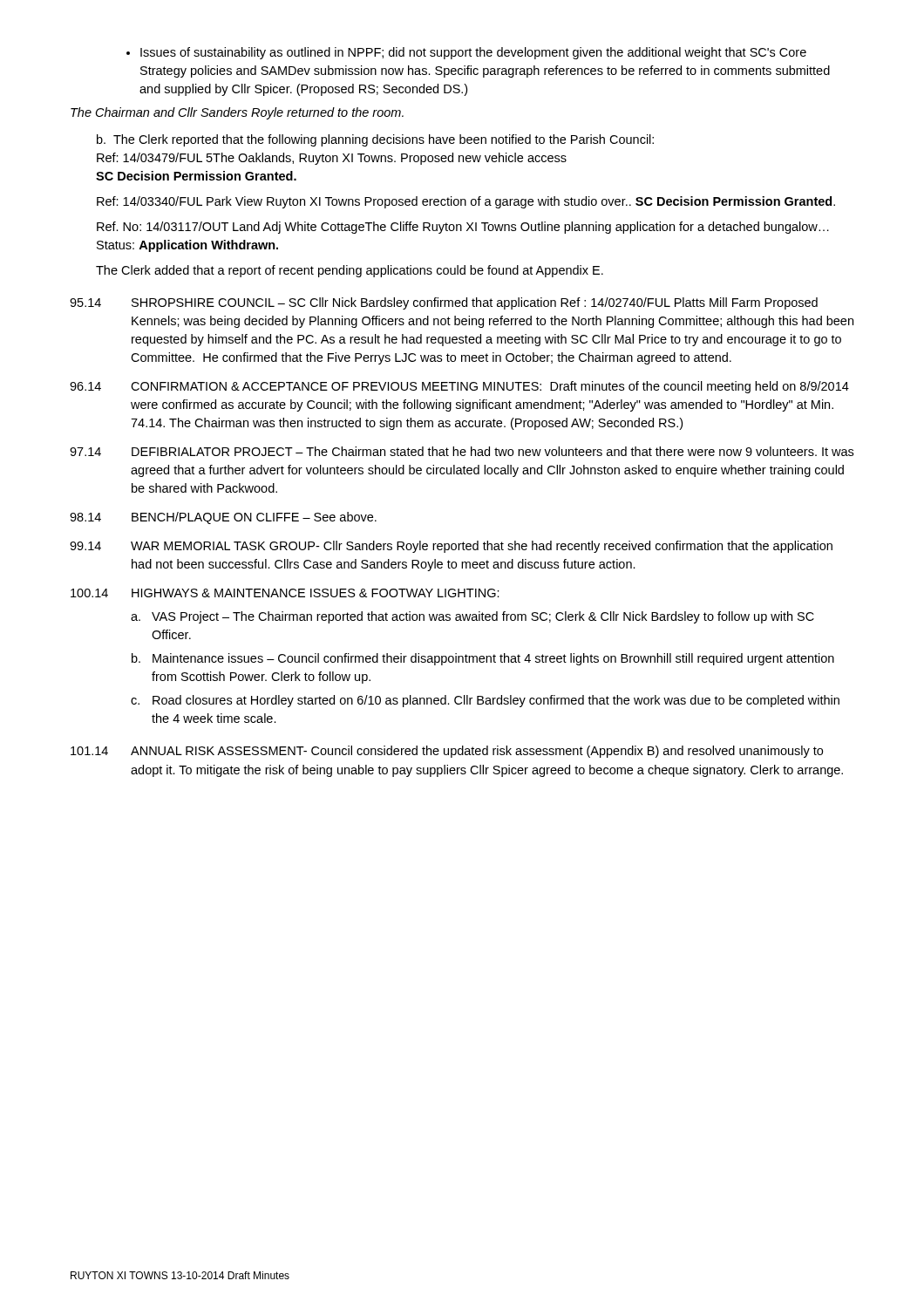Find the text block that says "14 WAR MEMORIAL TASK GROUP-"

pos(462,556)
